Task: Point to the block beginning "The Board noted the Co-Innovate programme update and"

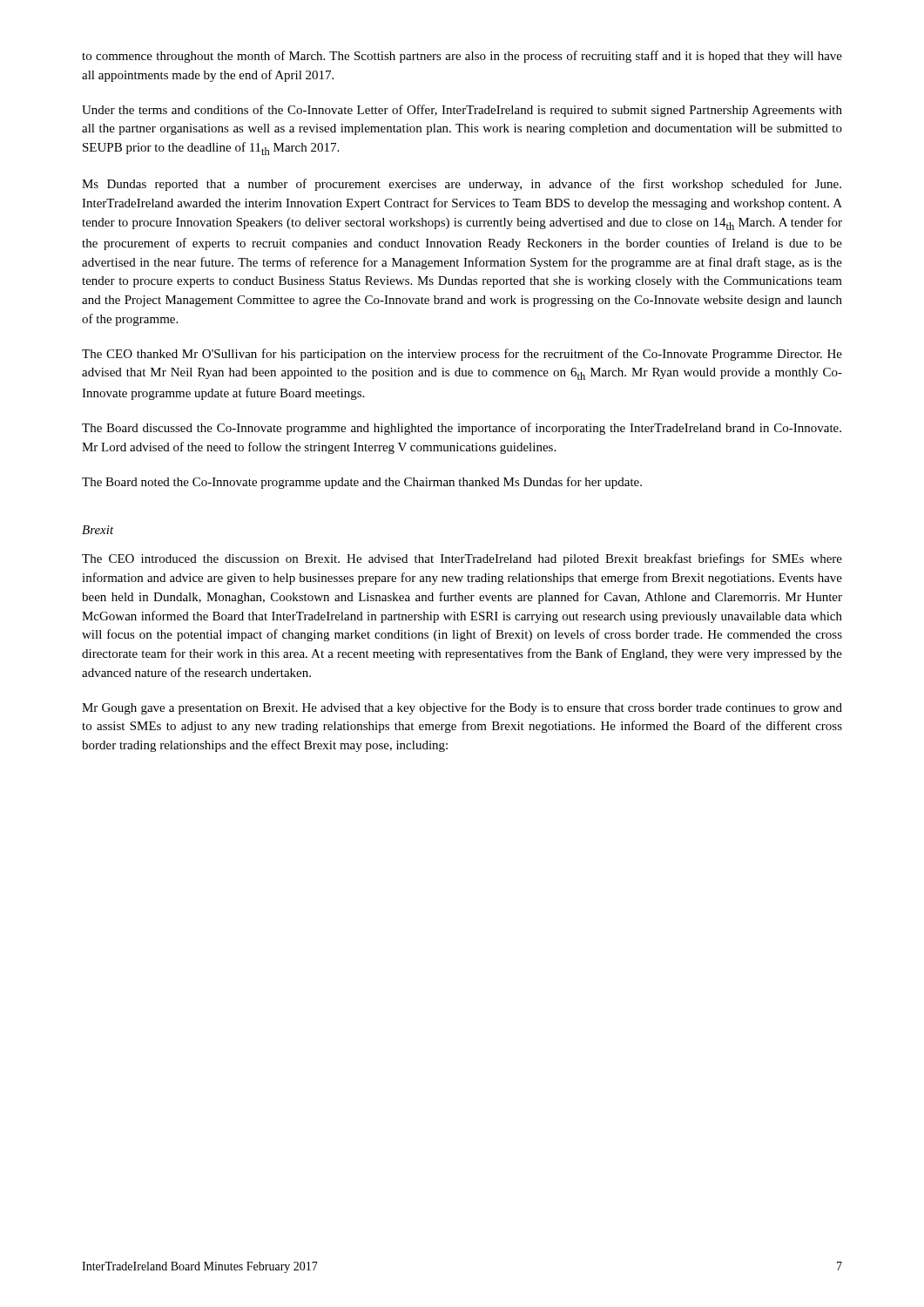Action: (362, 482)
